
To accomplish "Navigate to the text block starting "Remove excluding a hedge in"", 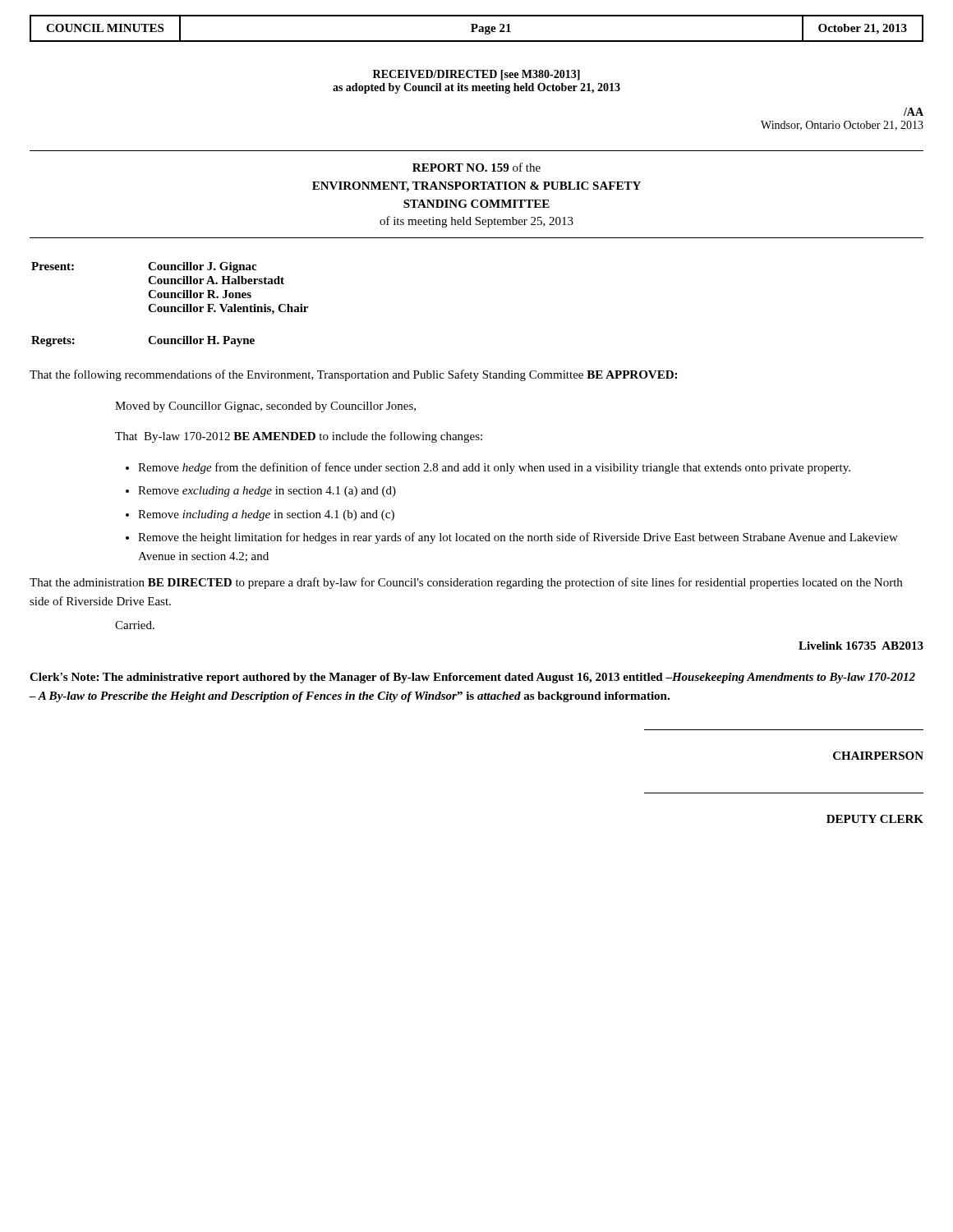I will pos(267,490).
